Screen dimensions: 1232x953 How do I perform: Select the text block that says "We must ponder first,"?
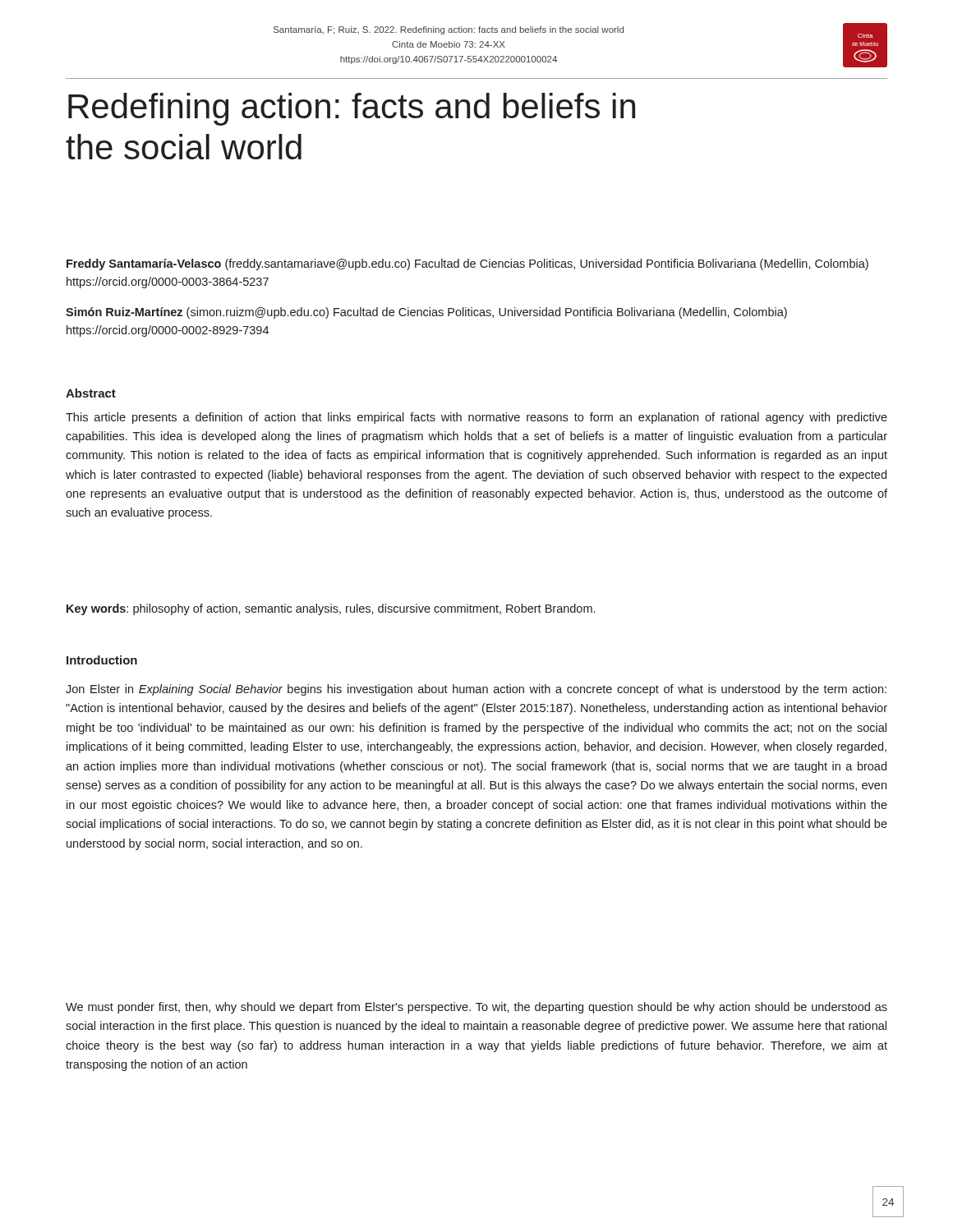point(476,1036)
